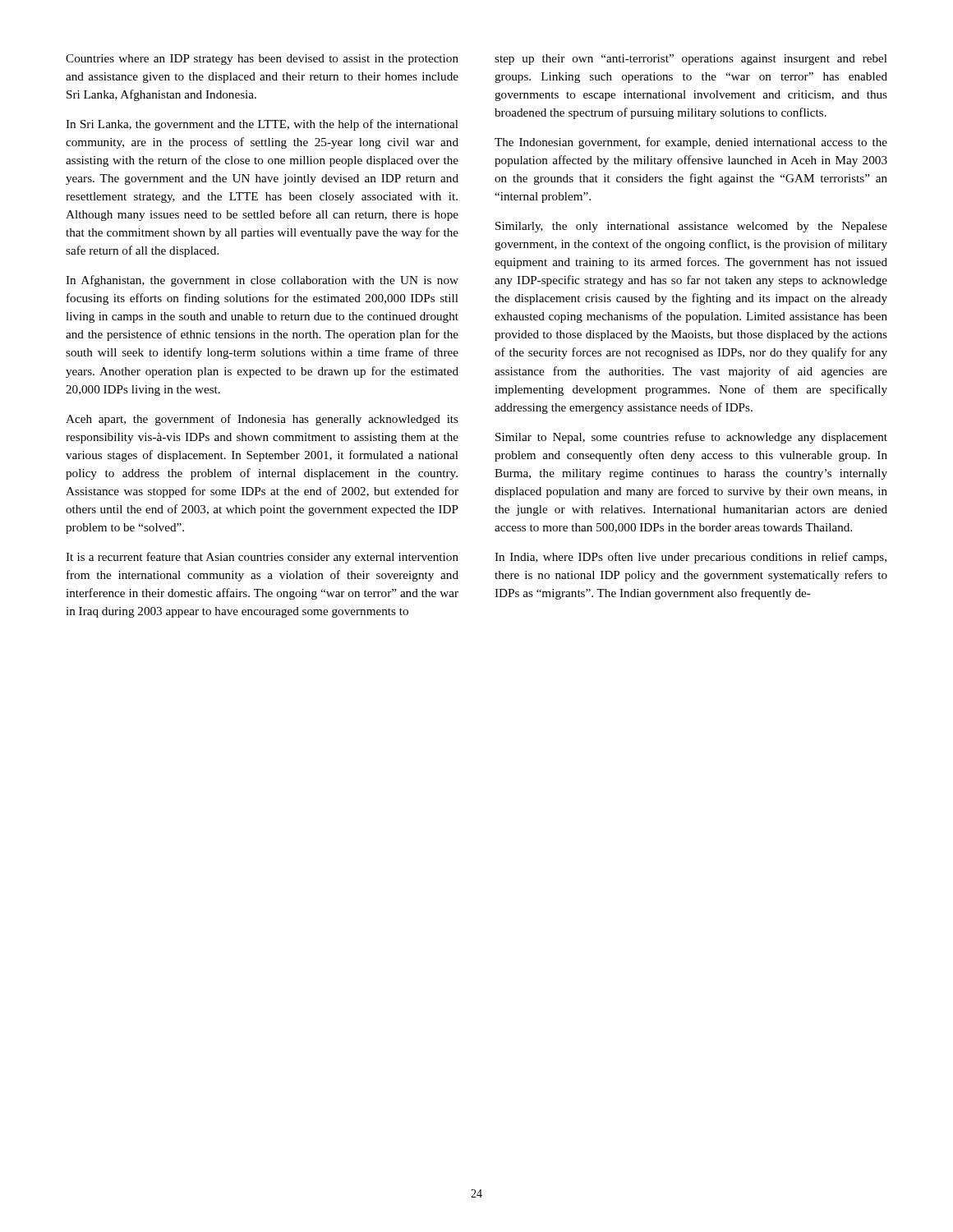Screen dimensions: 1232x953
Task: Click the passage that begins "The Indonesian government, for"
Action: click(691, 169)
